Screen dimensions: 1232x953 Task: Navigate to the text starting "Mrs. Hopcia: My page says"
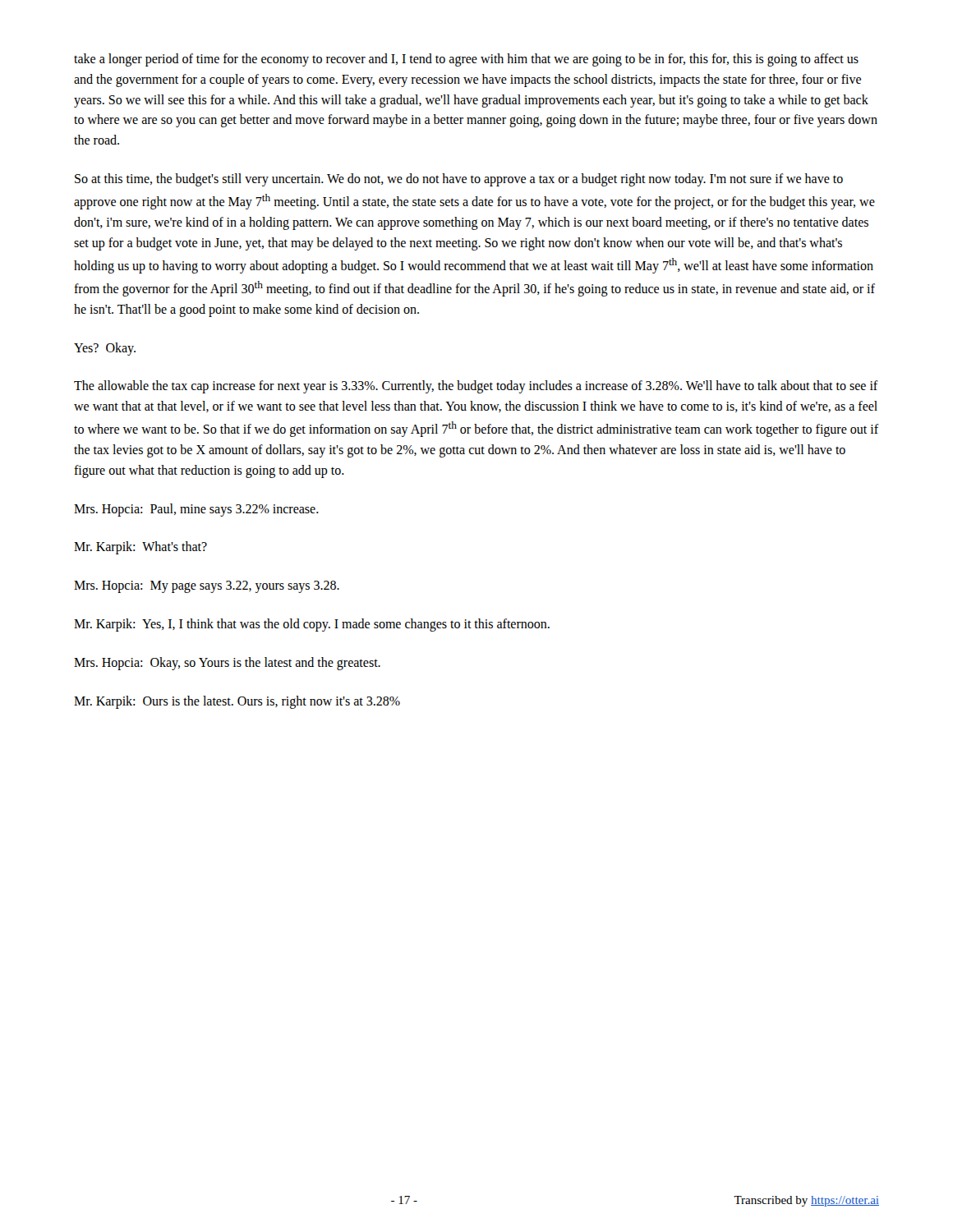pos(207,585)
